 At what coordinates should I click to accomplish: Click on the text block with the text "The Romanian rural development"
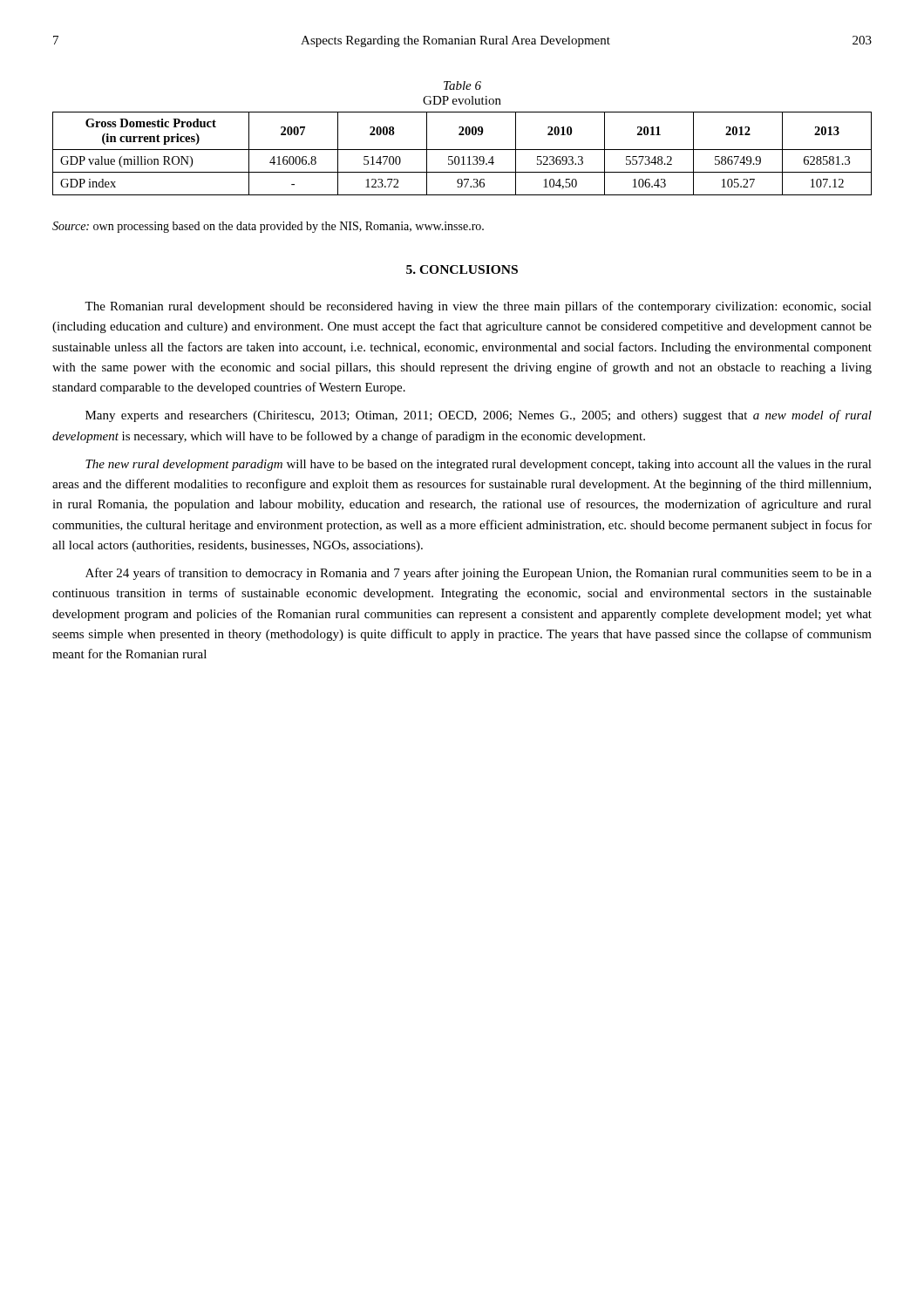(x=462, y=481)
